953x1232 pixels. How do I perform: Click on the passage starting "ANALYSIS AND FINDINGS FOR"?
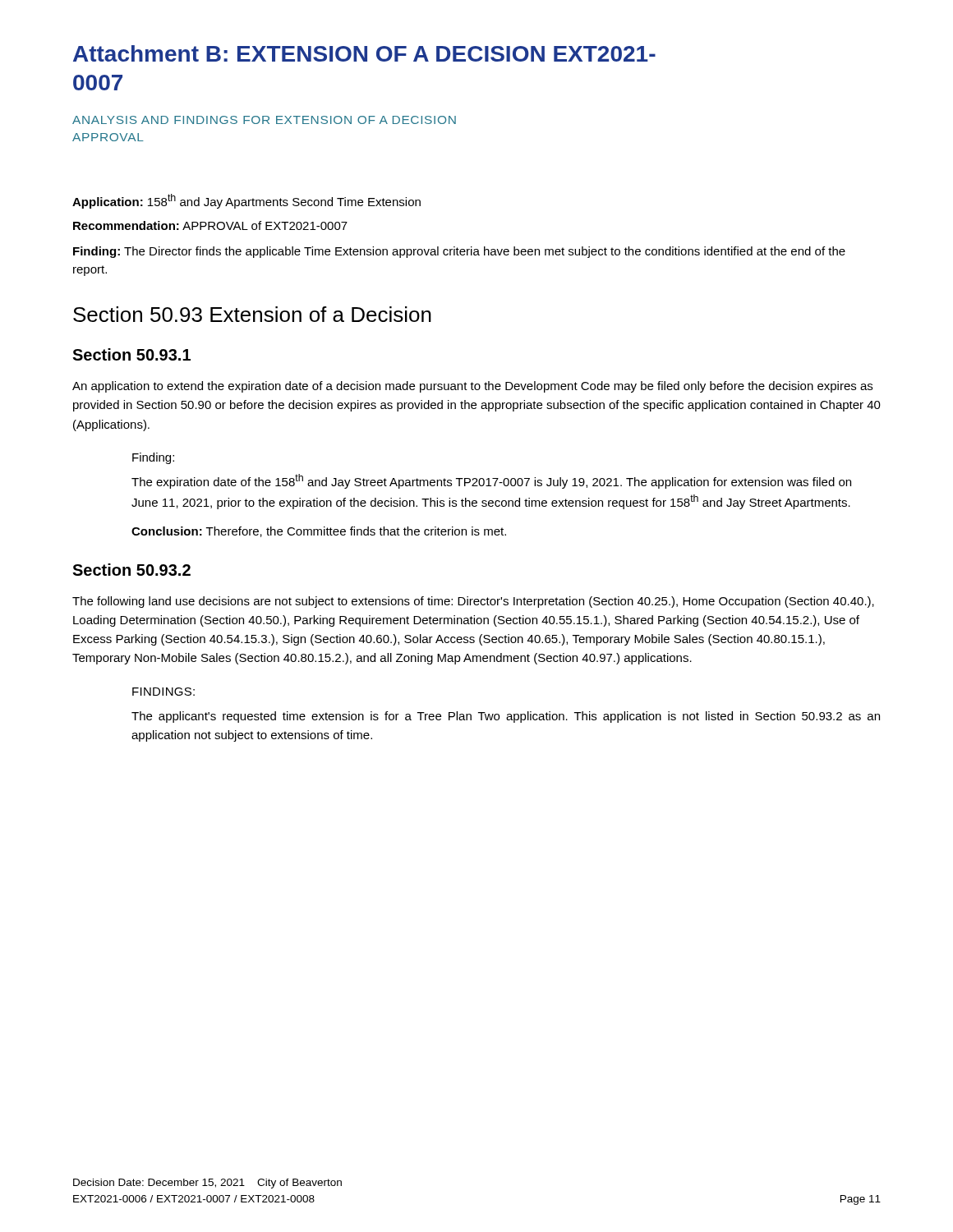265,129
